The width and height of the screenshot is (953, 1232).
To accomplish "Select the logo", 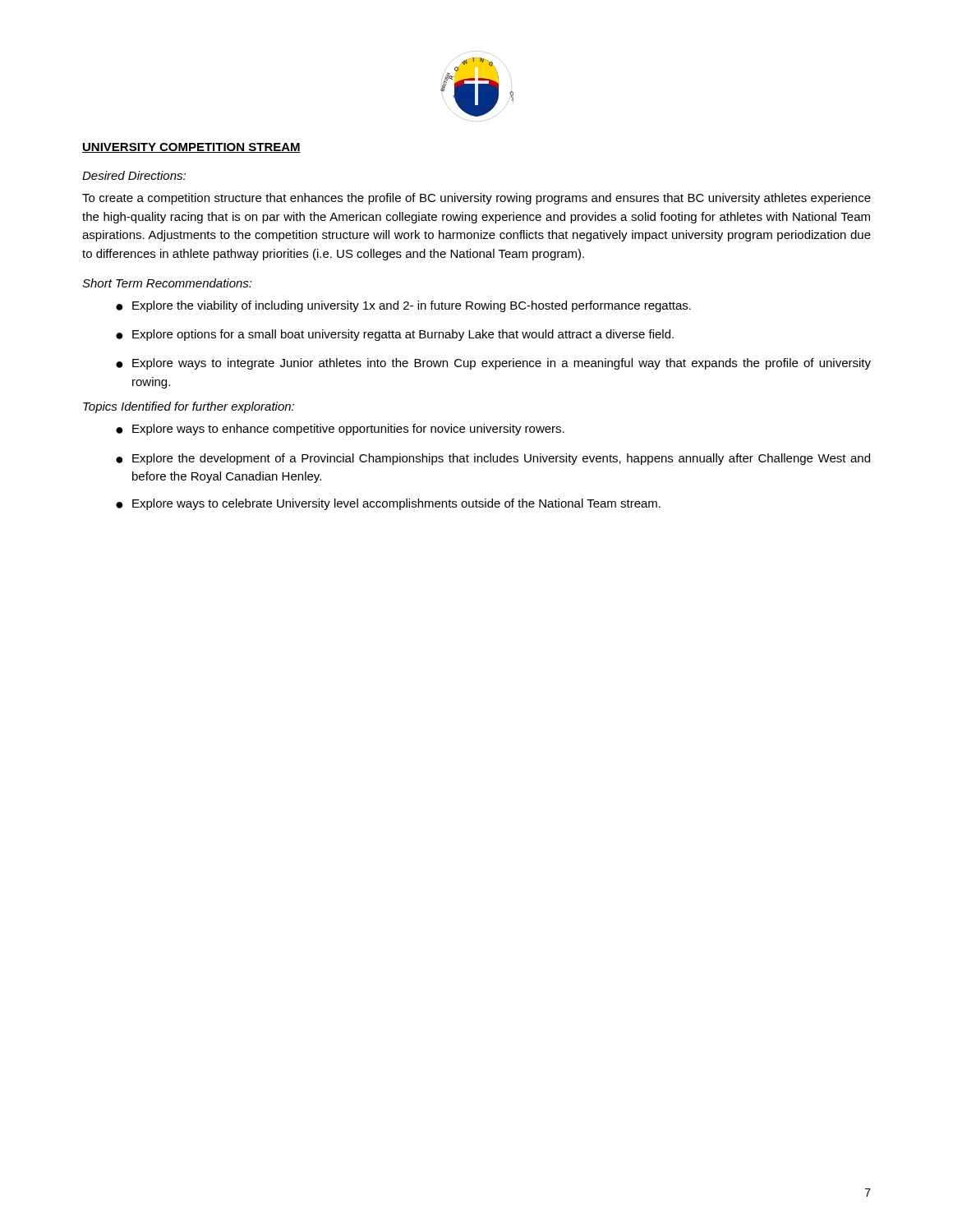I will (476, 86).
